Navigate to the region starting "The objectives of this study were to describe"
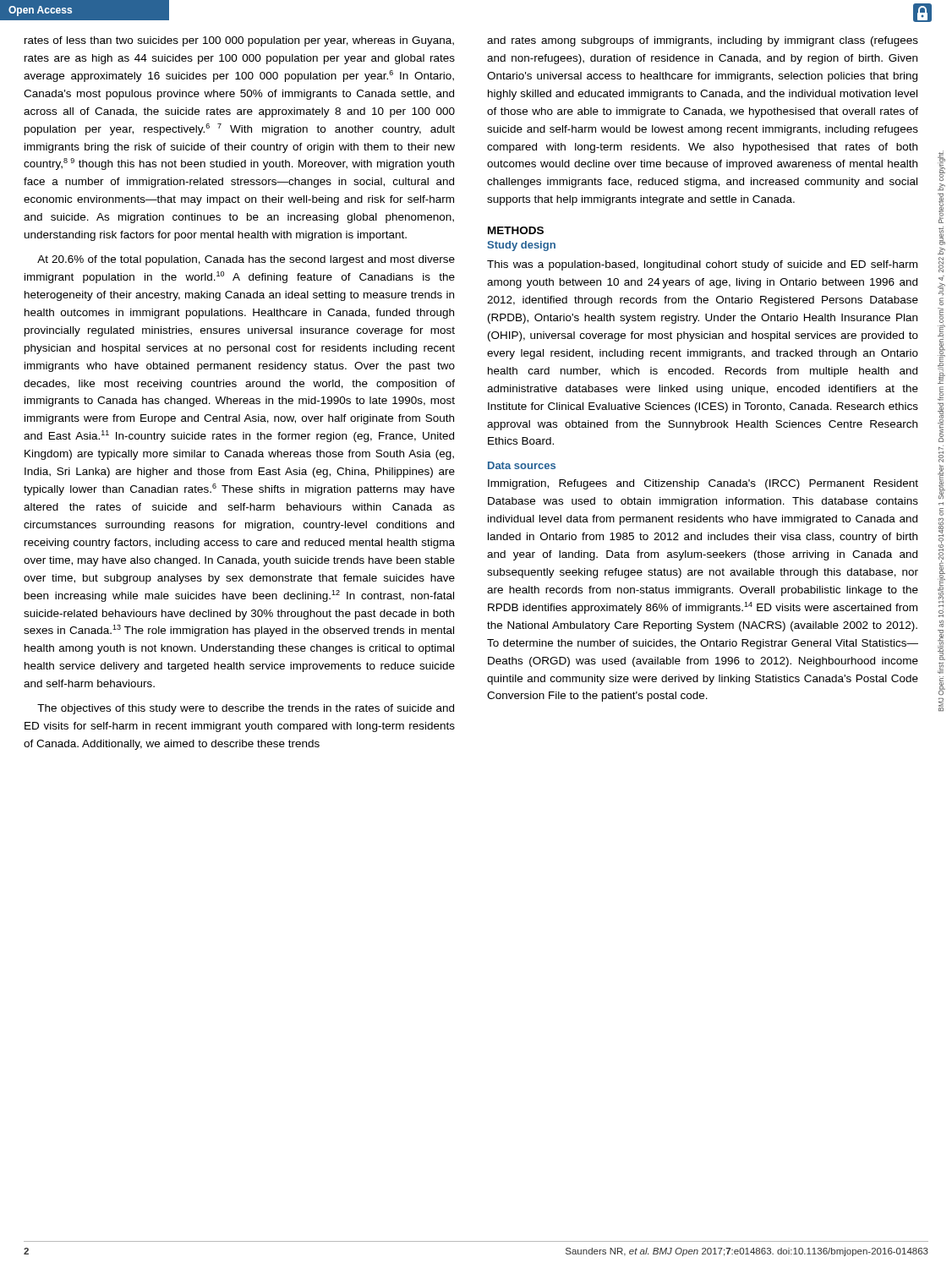 239,727
